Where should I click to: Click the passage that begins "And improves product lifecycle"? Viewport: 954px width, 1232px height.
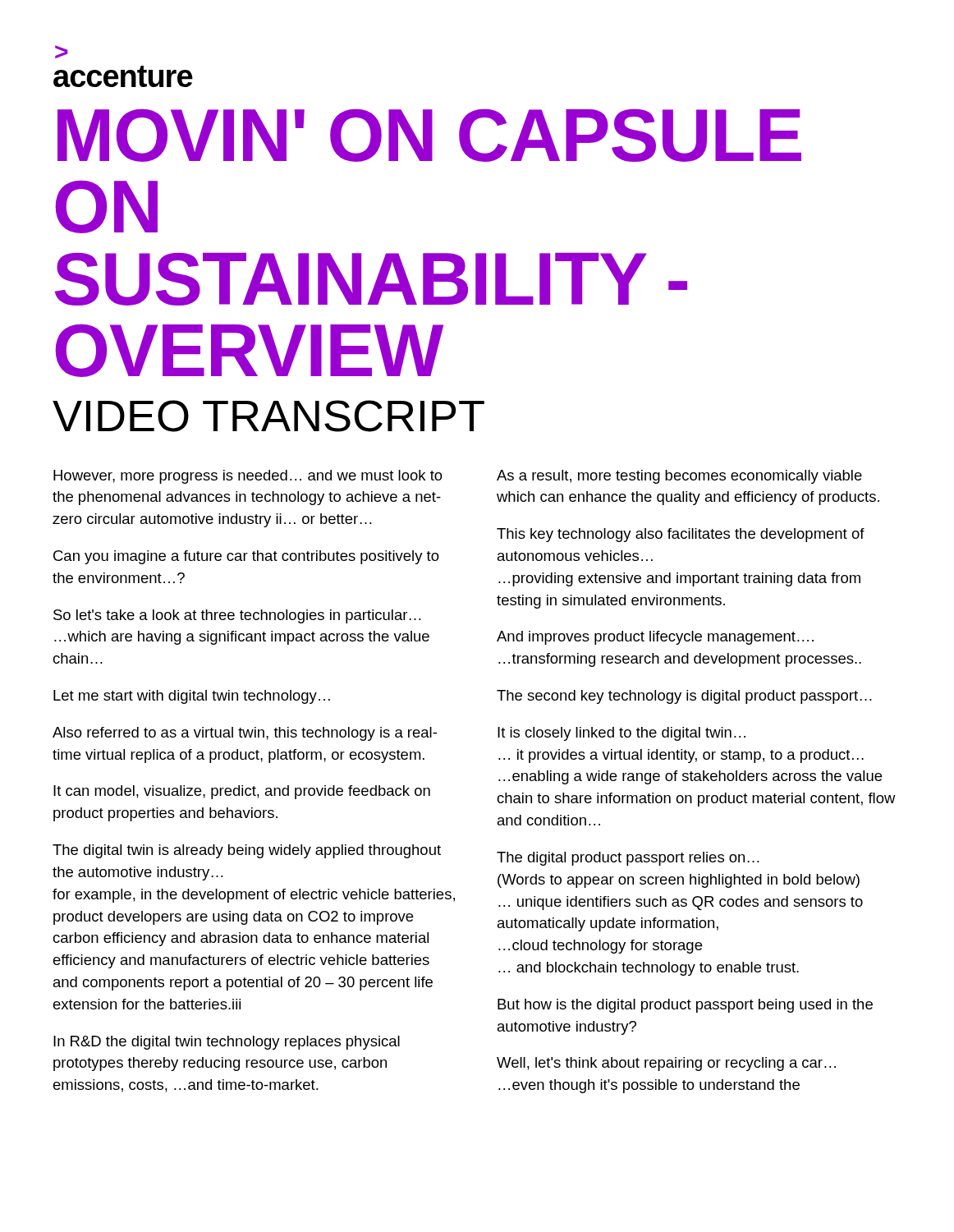pyautogui.click(x=699, y=648)
